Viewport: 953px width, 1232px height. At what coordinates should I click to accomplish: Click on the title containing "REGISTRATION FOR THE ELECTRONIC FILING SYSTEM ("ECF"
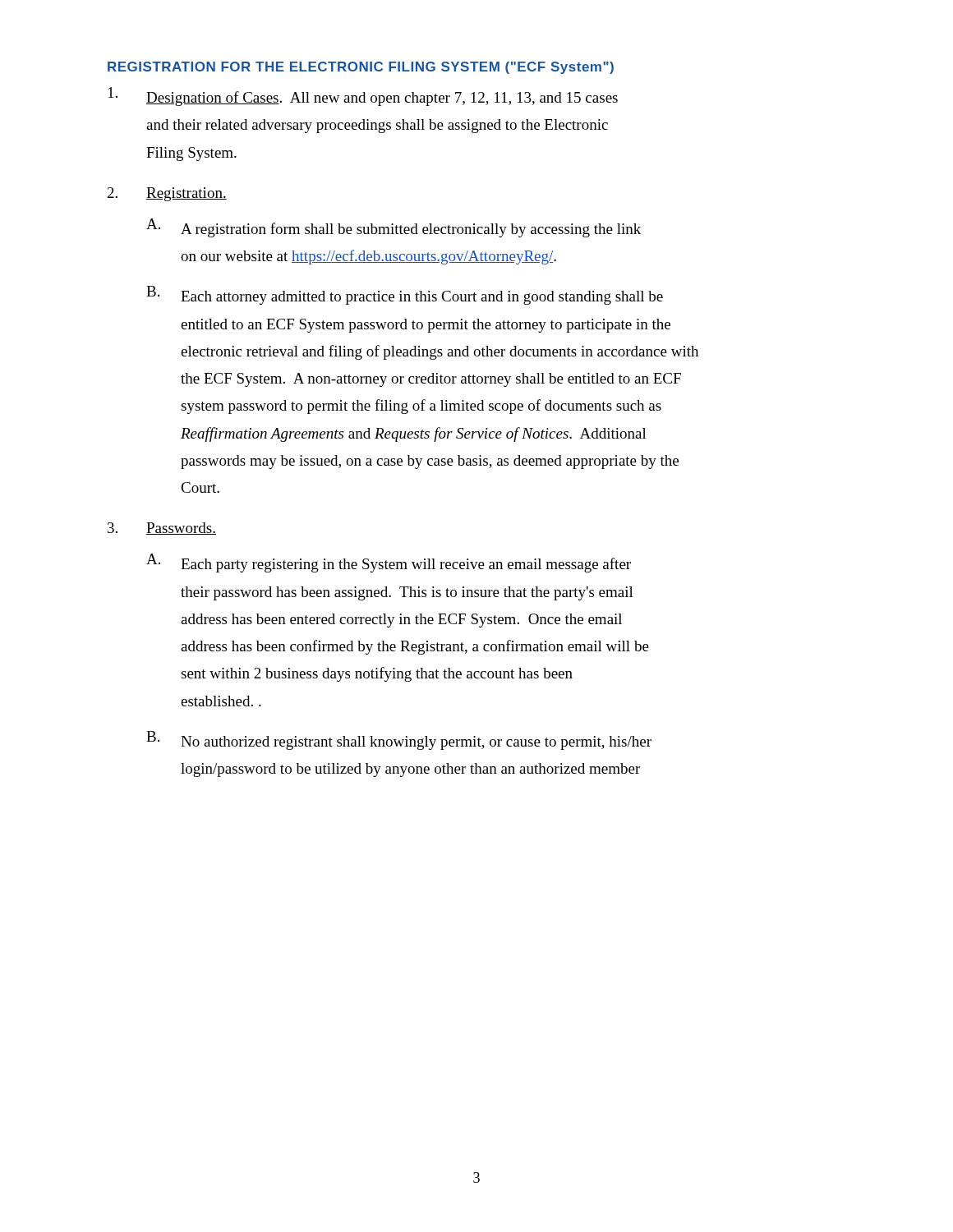[x=361, y=67]
